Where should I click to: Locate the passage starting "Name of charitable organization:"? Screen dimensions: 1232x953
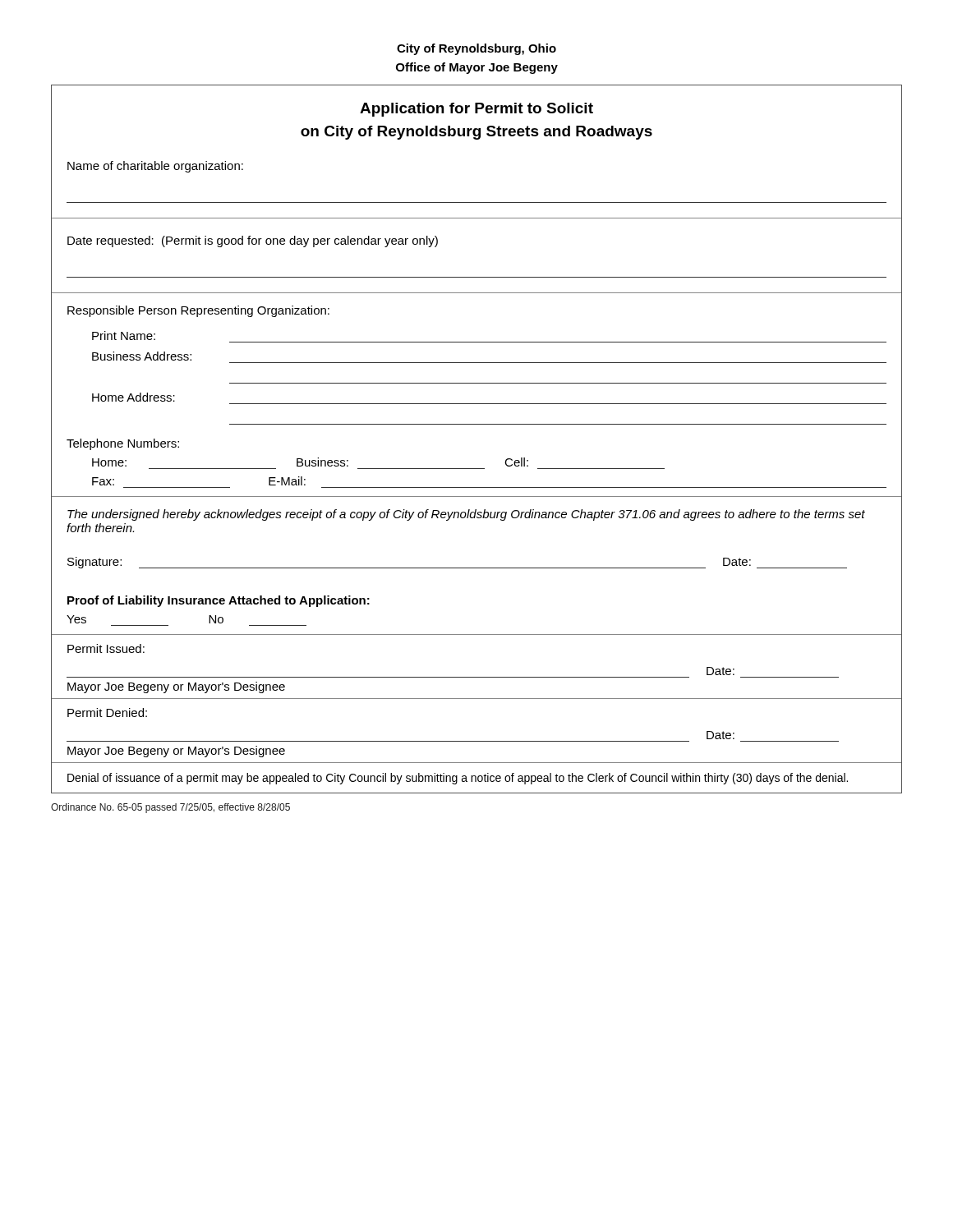(155, 167)
